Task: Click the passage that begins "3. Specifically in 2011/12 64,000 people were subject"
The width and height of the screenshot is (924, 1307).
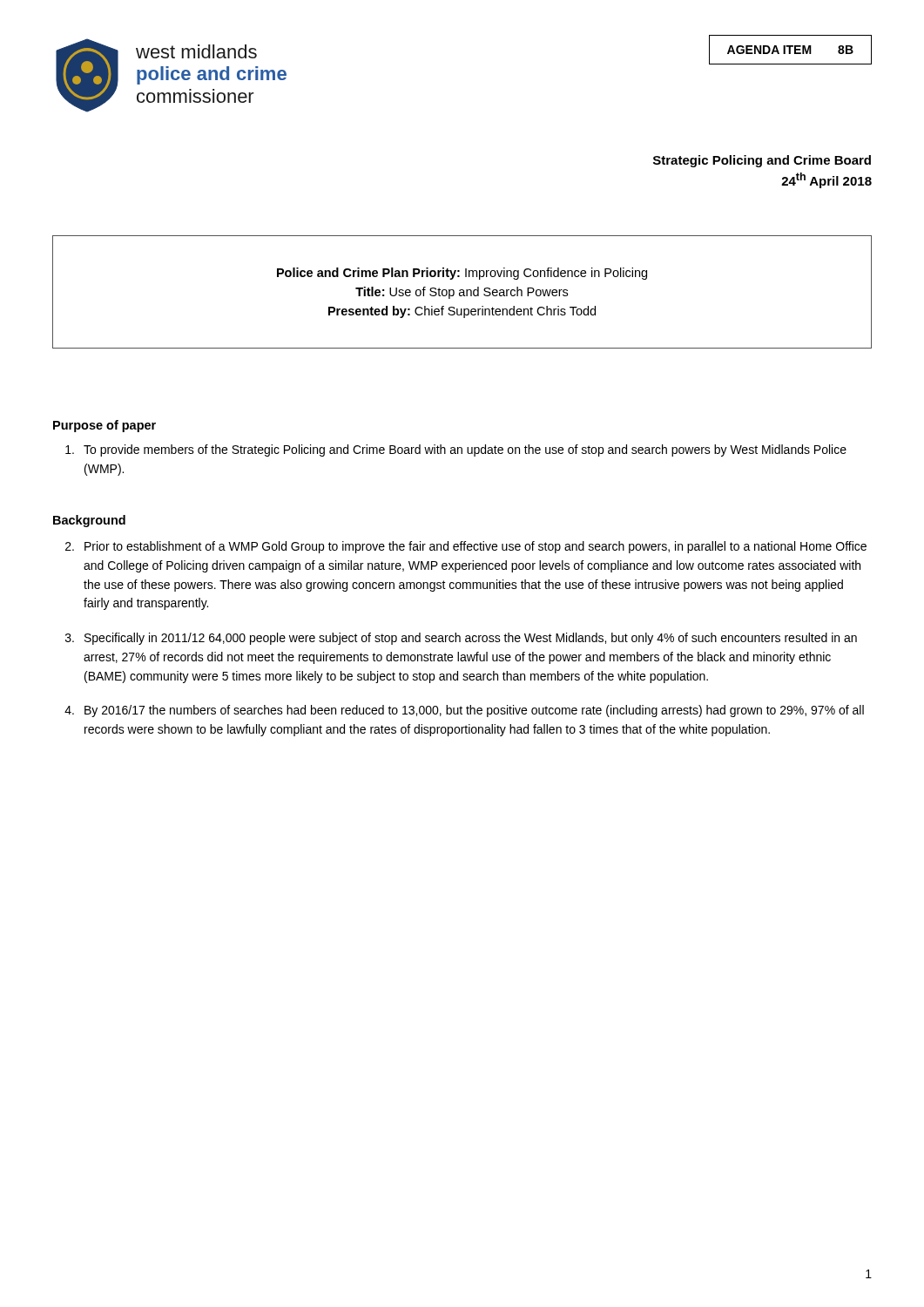Action: click(x=462, y=658)
